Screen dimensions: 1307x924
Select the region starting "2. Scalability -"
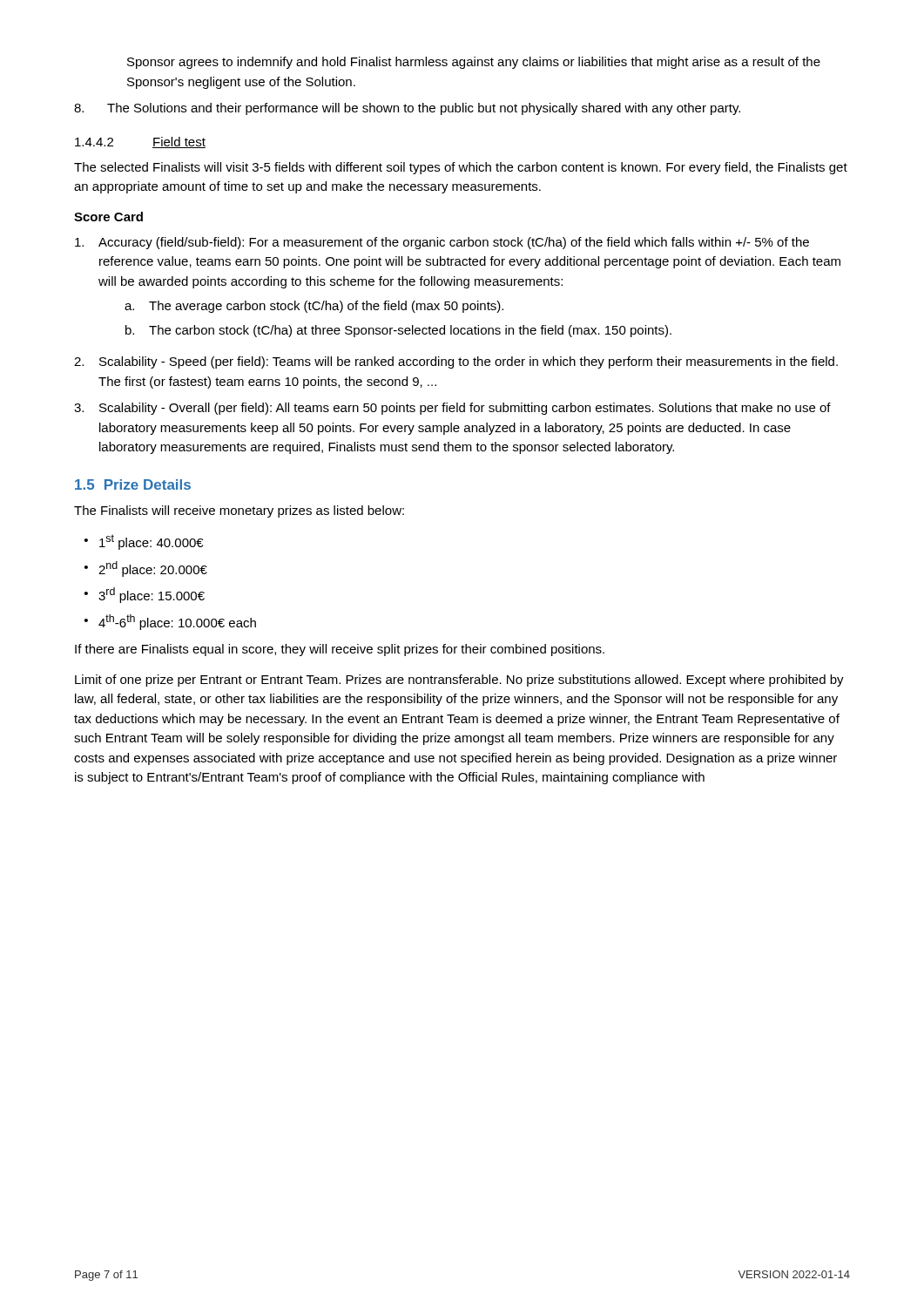click(x=462, y=372)
